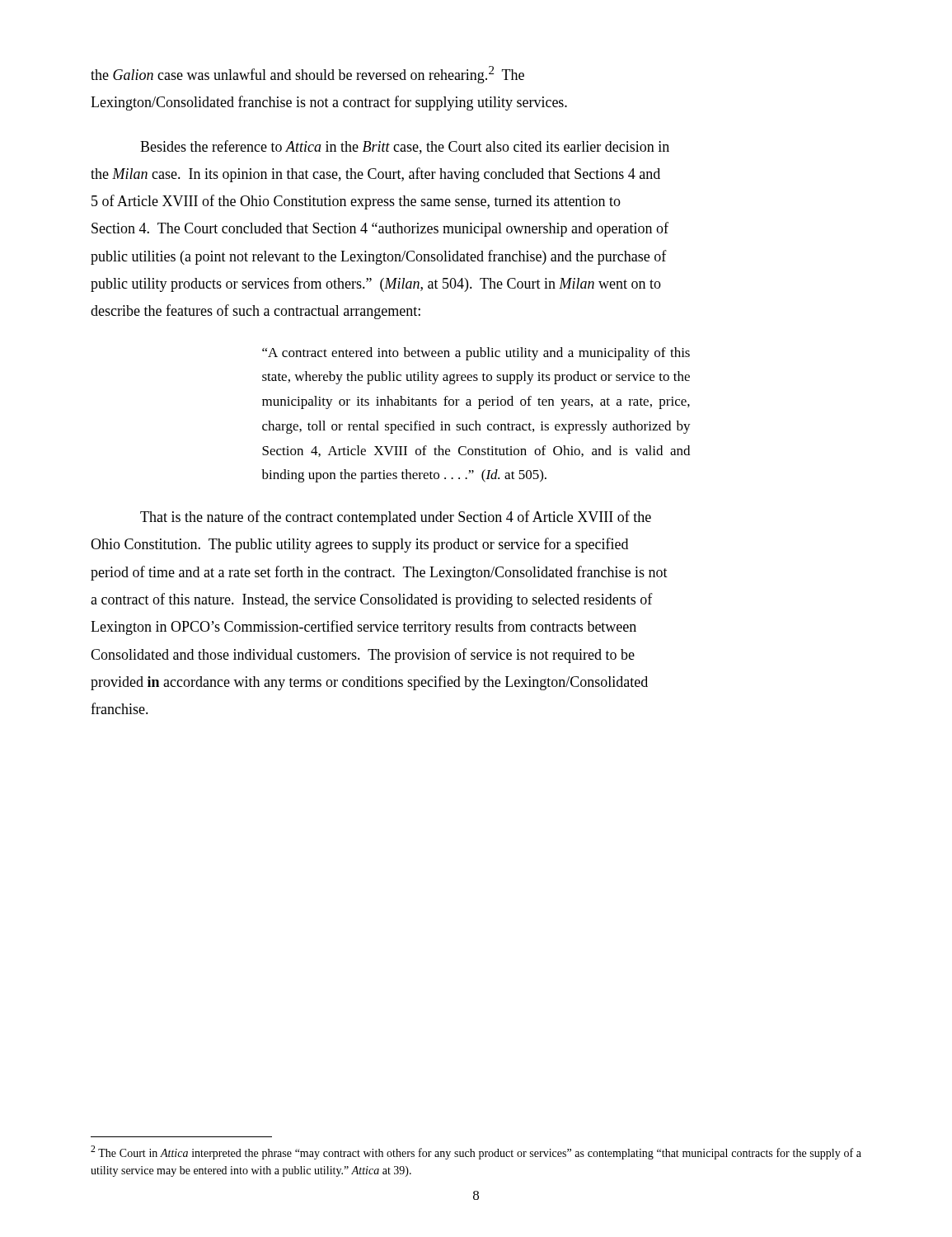The height and width of the screenshot is (1237, 952).
Task: Locate the text block that reads "5 of Article XVIII of"
Action: pos(356,201)
